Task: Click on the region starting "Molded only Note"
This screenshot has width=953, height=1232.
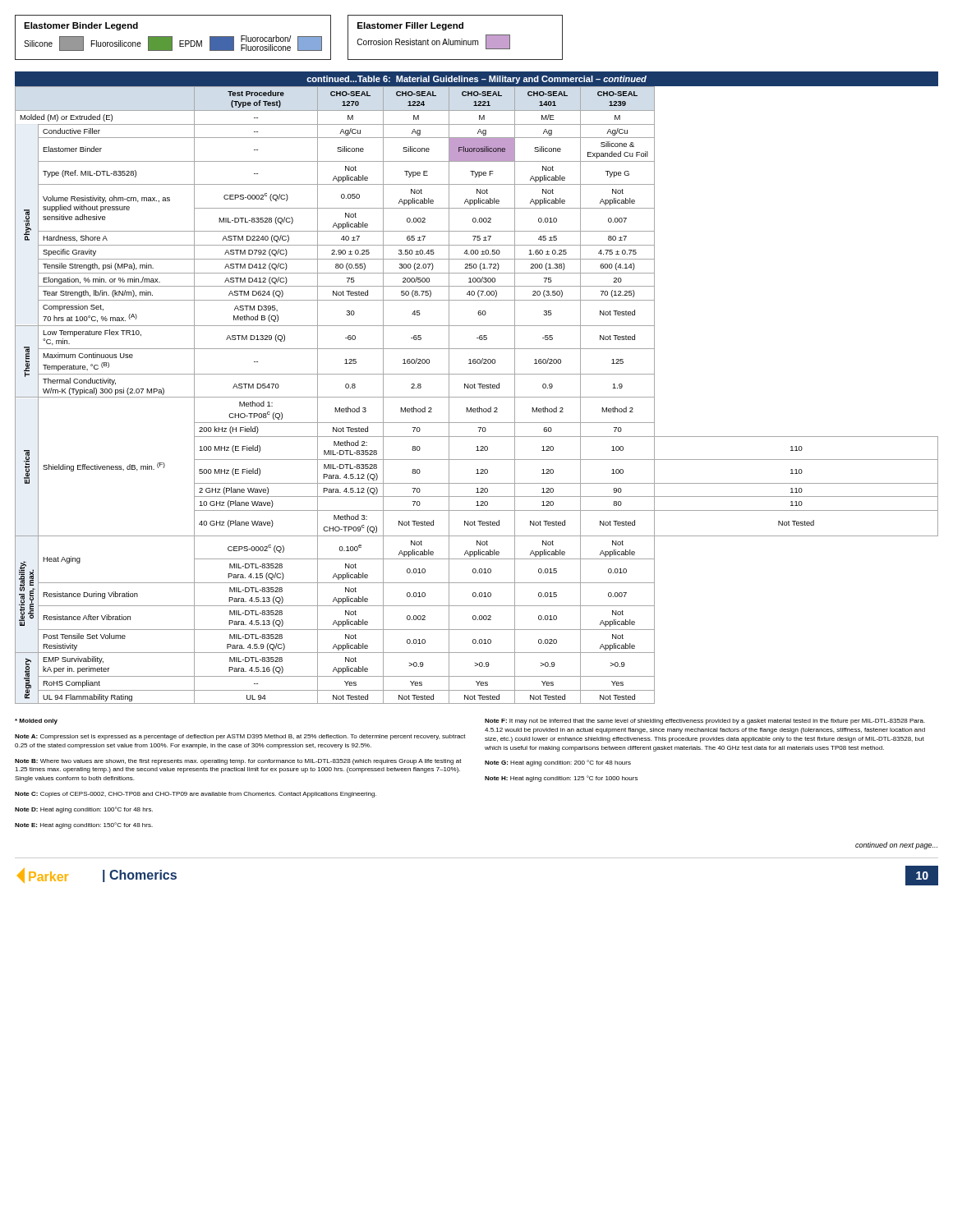Action: pos(476,774)
